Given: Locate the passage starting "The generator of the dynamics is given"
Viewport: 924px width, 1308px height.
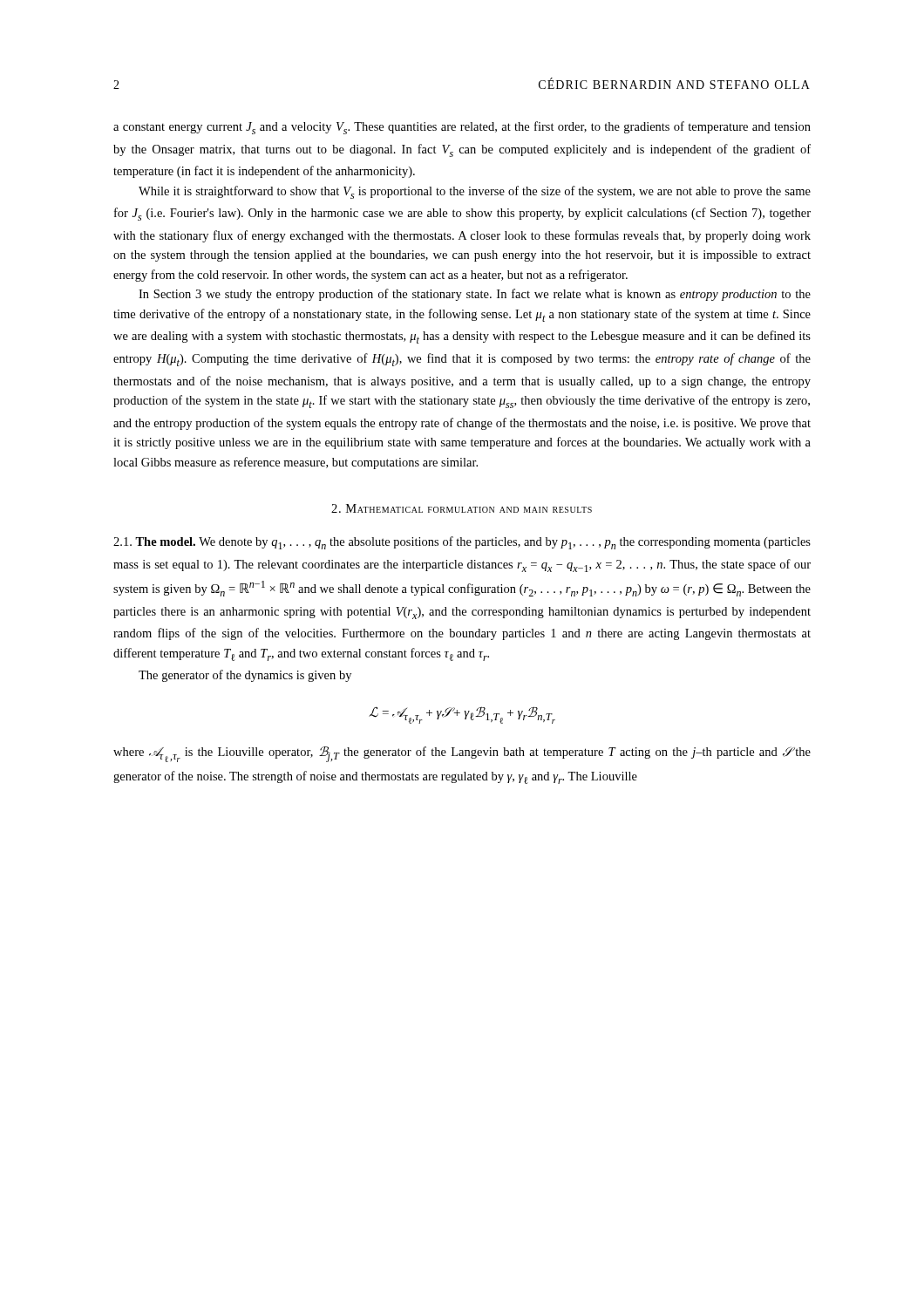Looking at the screenshot, I should (245, 676).
